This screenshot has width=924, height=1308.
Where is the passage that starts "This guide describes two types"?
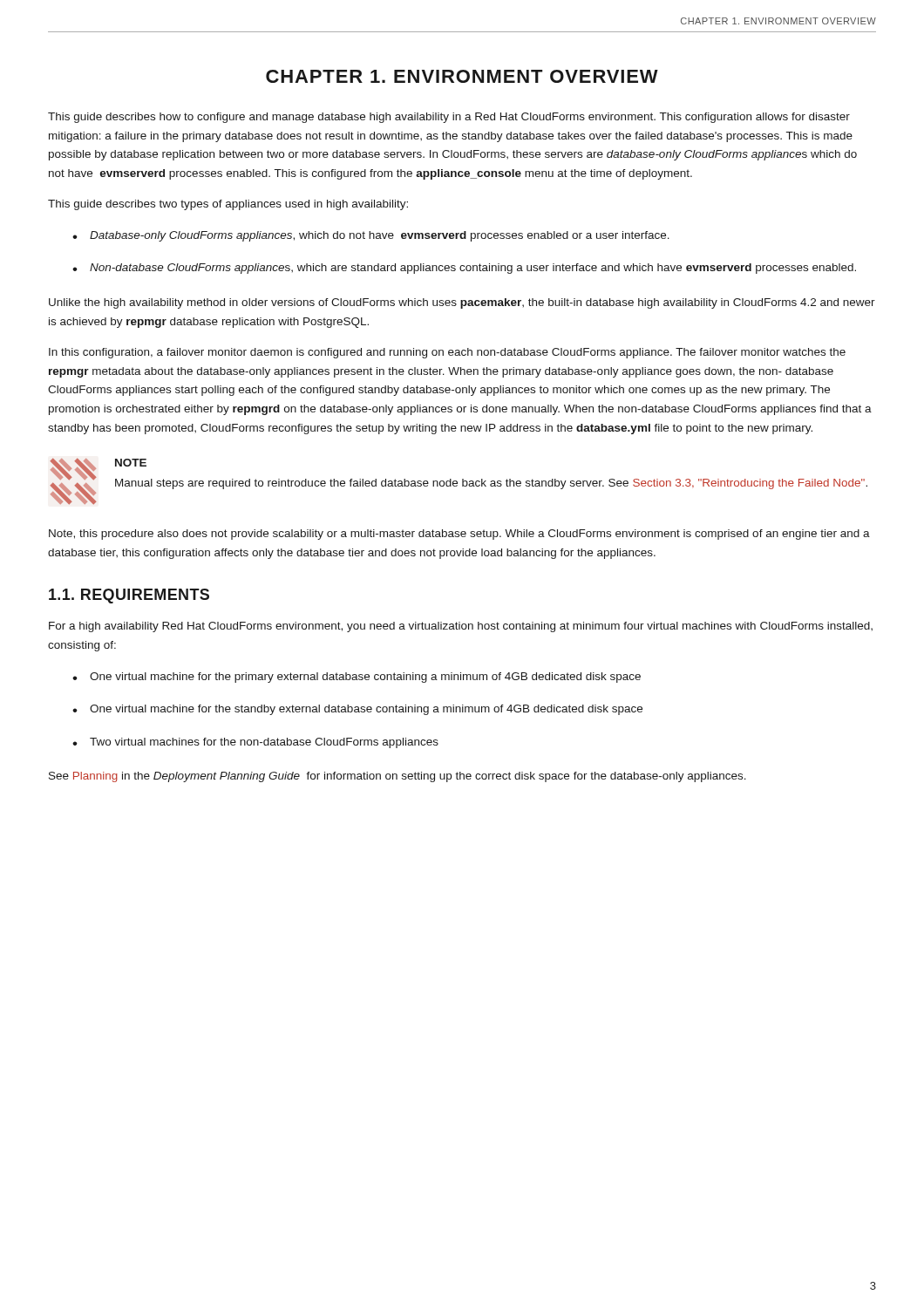coord(229,204)
